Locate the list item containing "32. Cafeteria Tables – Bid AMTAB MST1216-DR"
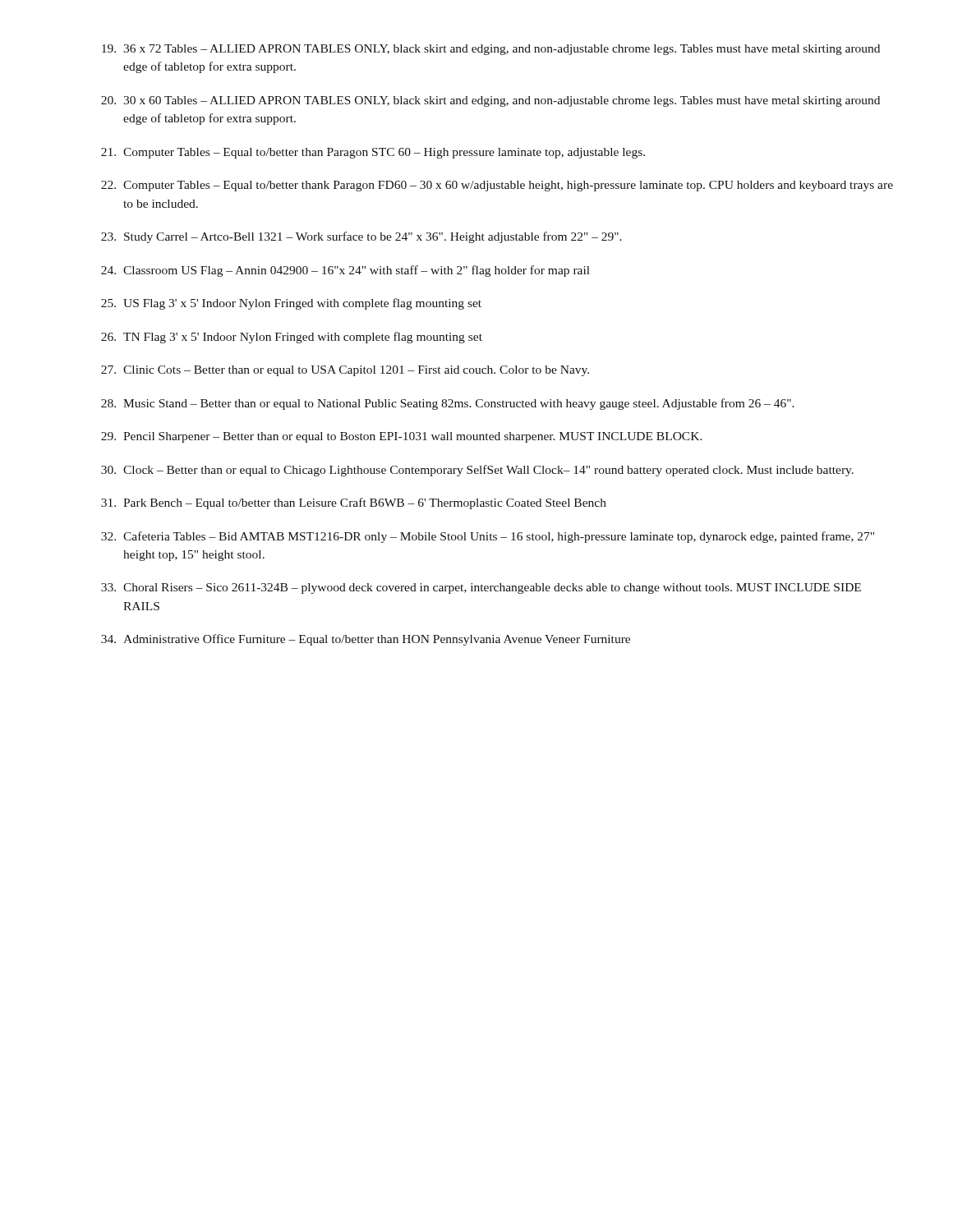This screenshot has height=1232, width=953. (483, 545)
